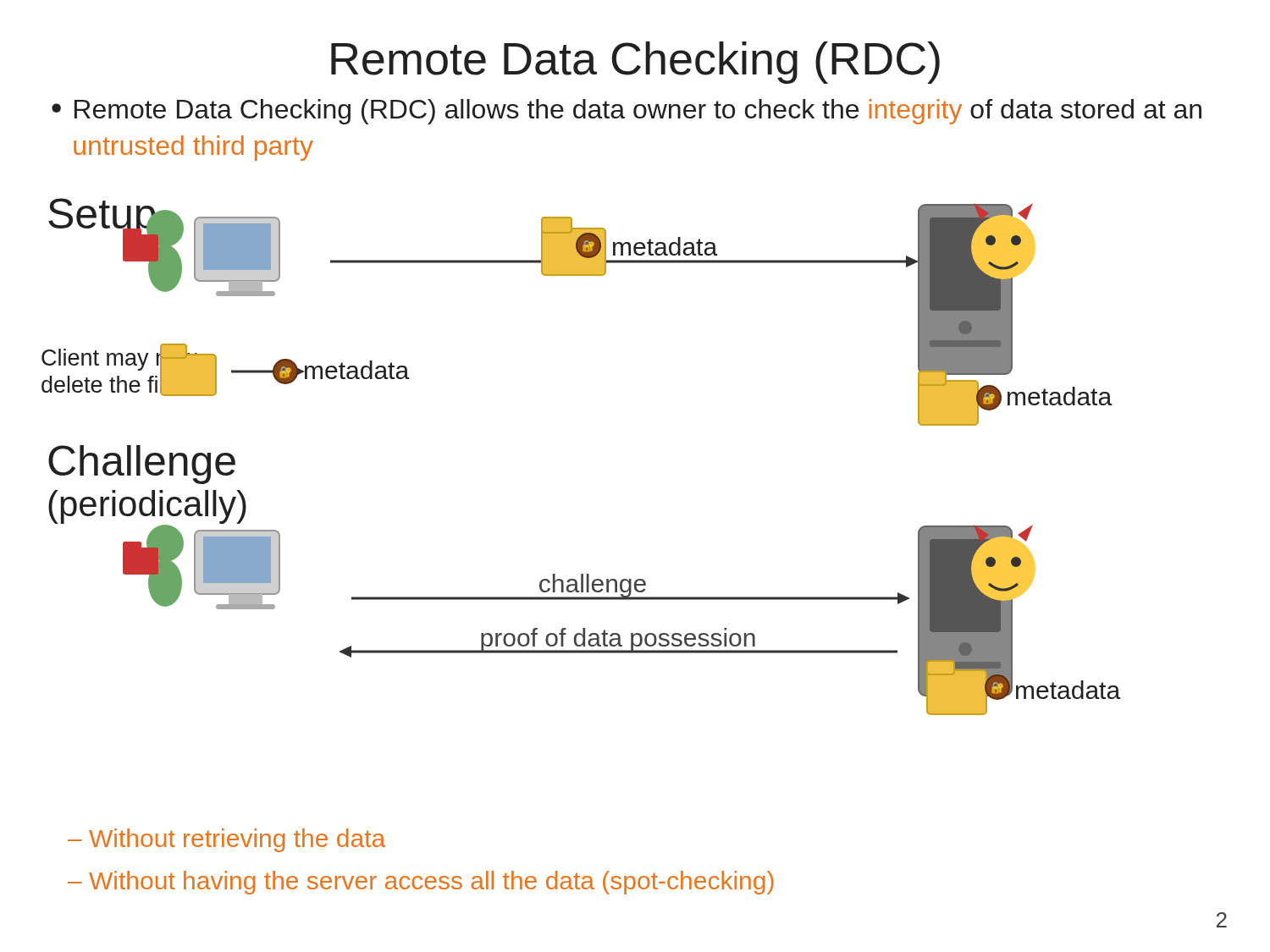Find the passage starting "– Without retrieving"
Screen dimensions: 952x1270
pos(227,838)
